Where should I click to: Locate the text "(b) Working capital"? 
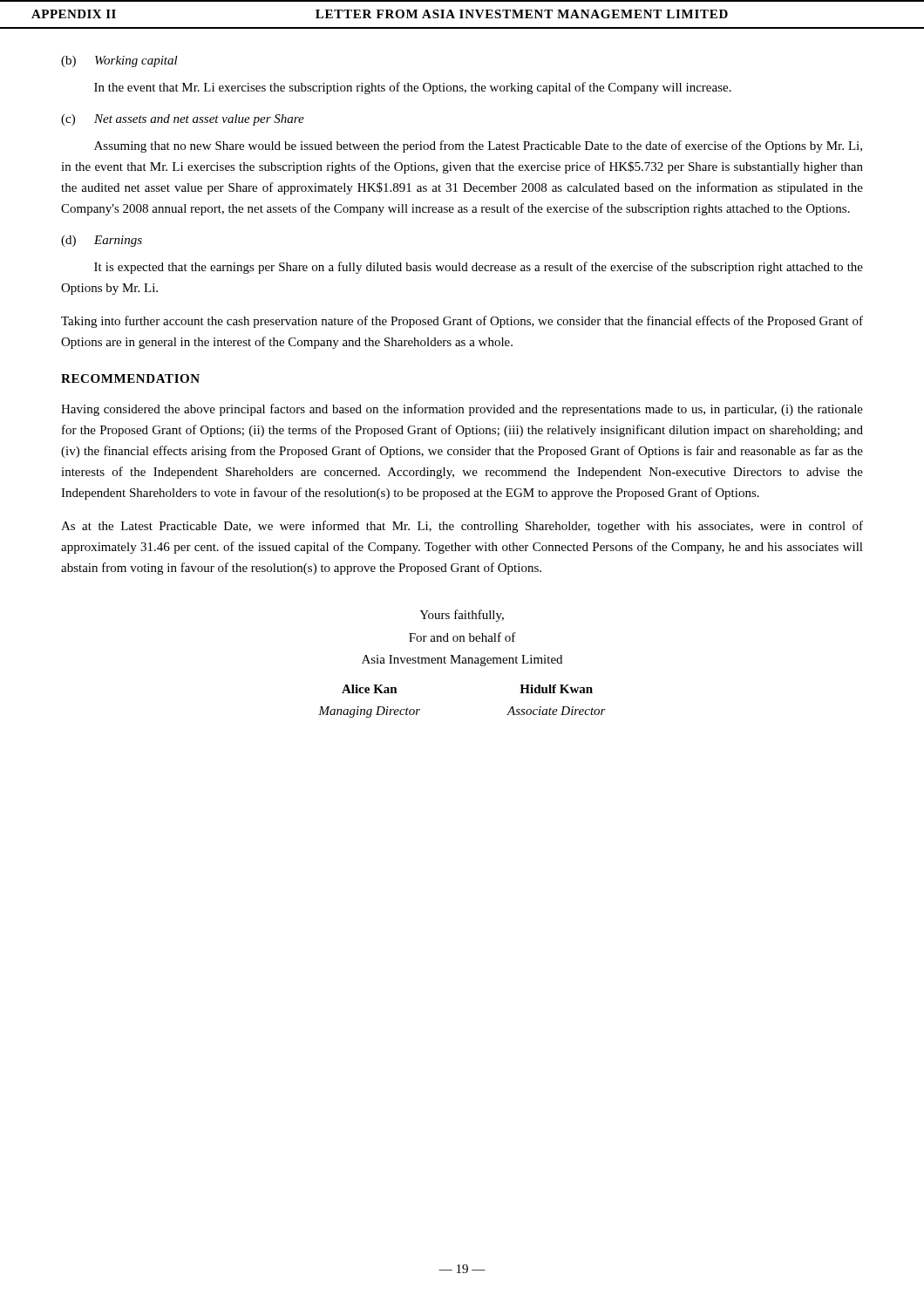[119, 61]
